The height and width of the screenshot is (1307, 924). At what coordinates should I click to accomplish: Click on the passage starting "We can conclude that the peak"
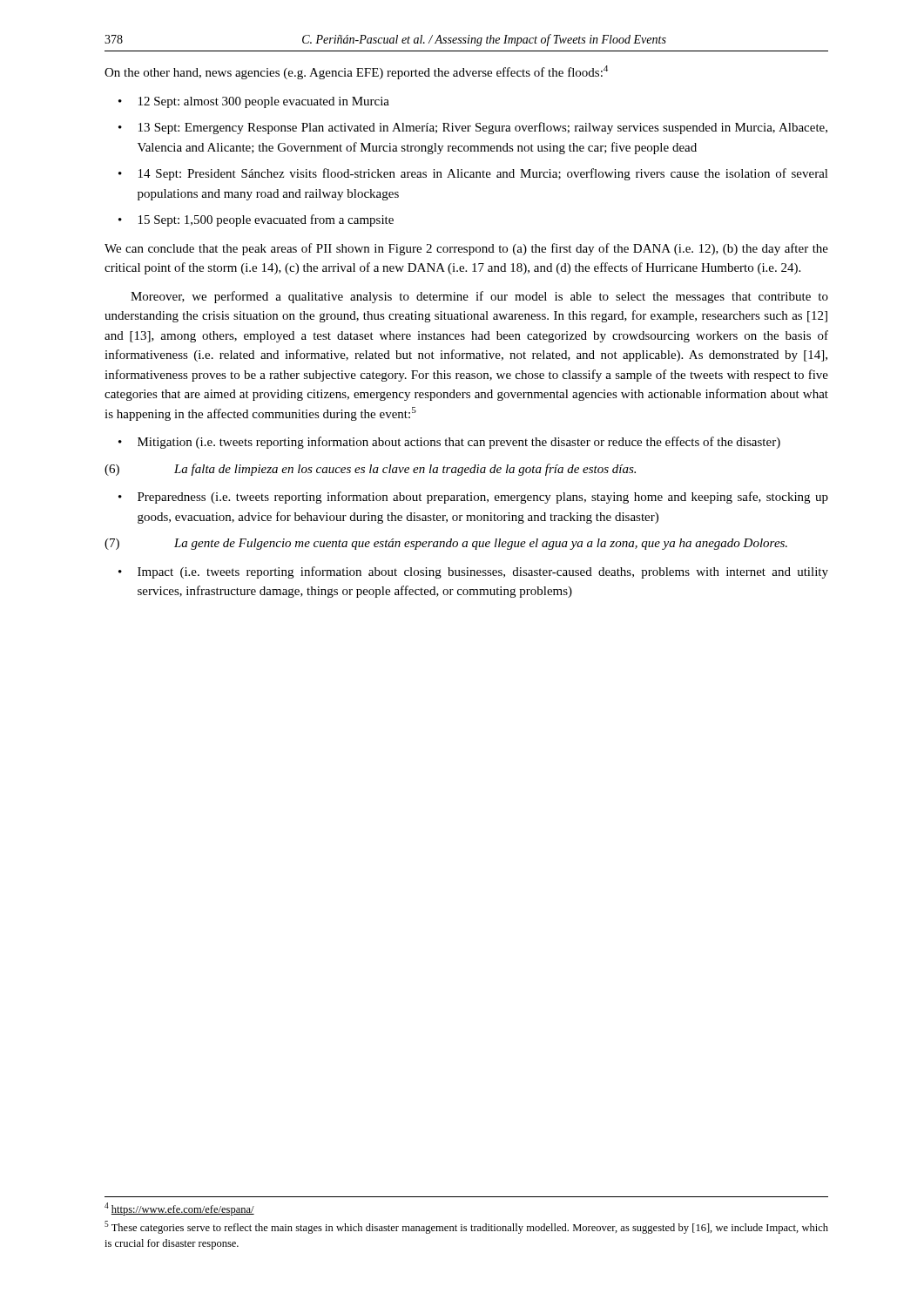point(466,258)
